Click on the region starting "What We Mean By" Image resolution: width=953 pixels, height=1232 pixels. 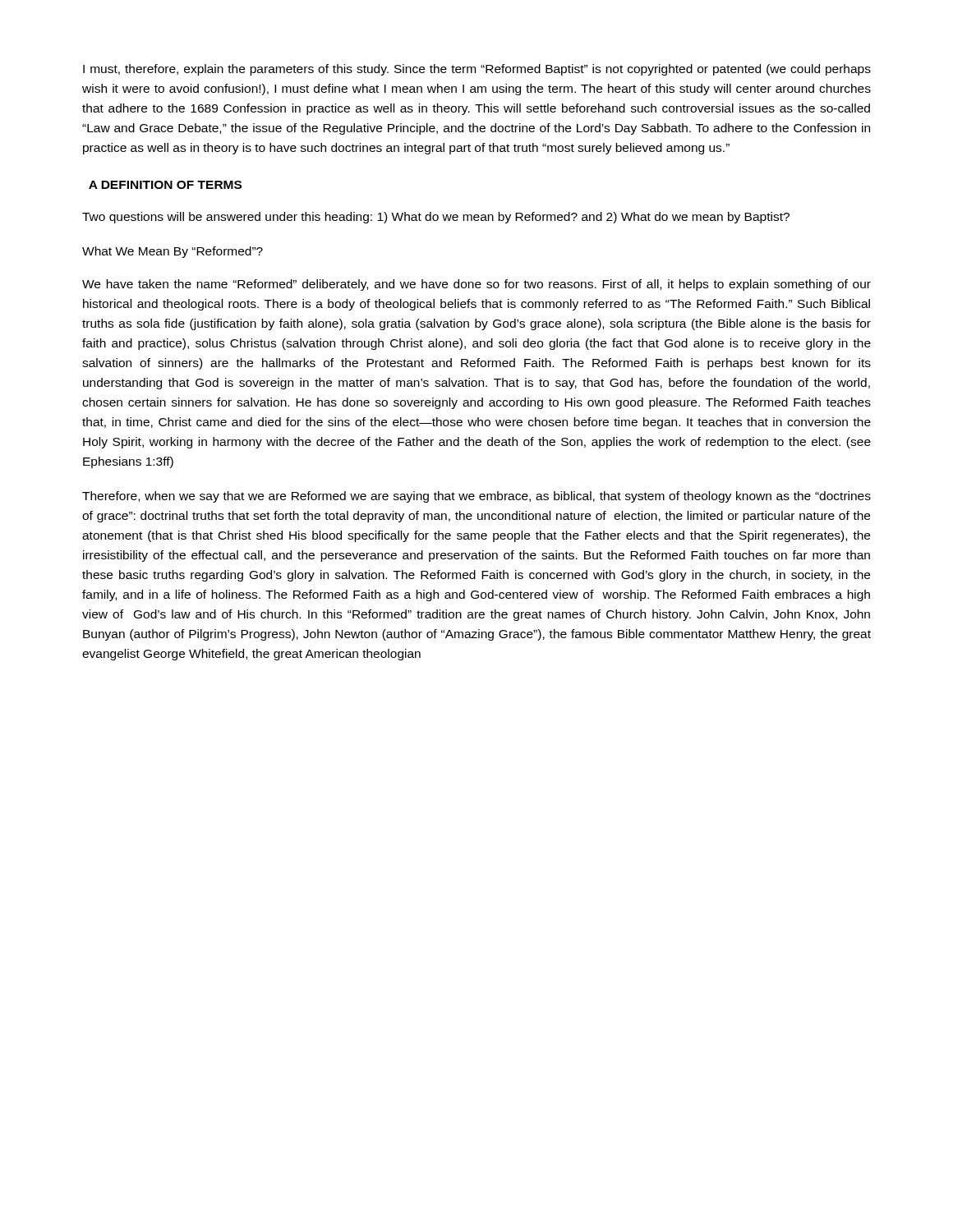[173, 251]
